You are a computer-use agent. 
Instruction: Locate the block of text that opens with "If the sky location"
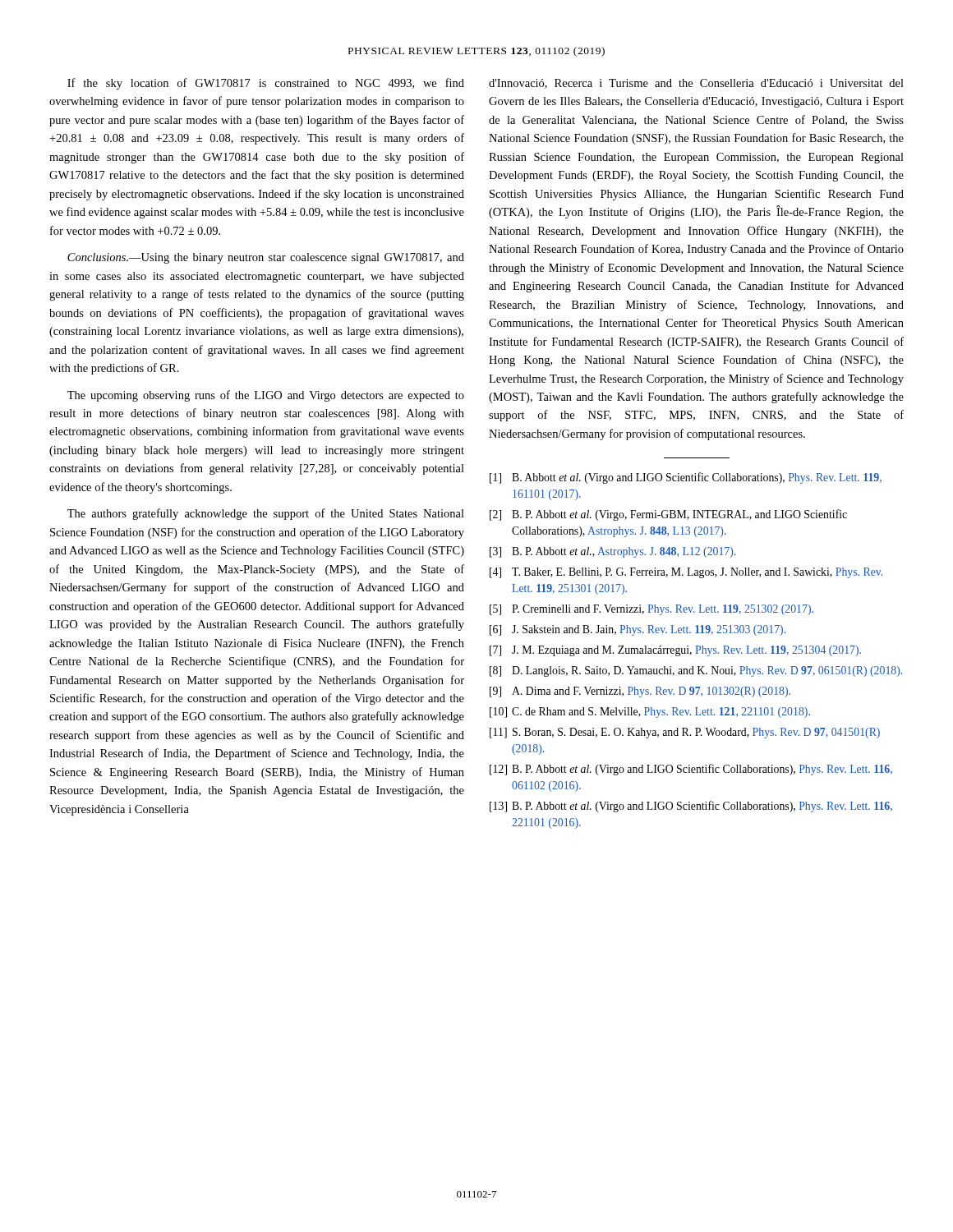pos(257,157)
